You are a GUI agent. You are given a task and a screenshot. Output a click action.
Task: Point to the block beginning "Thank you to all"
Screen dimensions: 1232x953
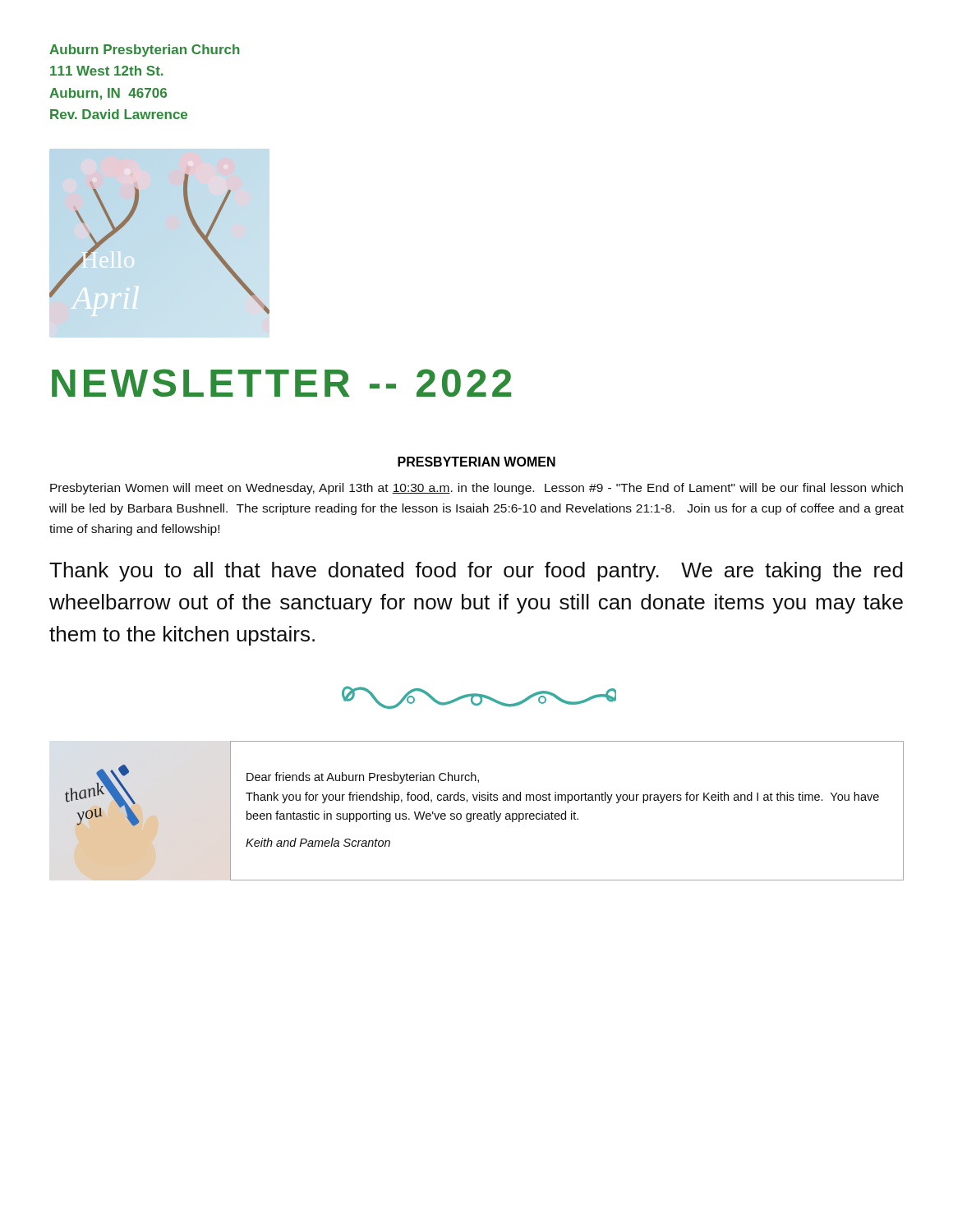pos(476,602)
